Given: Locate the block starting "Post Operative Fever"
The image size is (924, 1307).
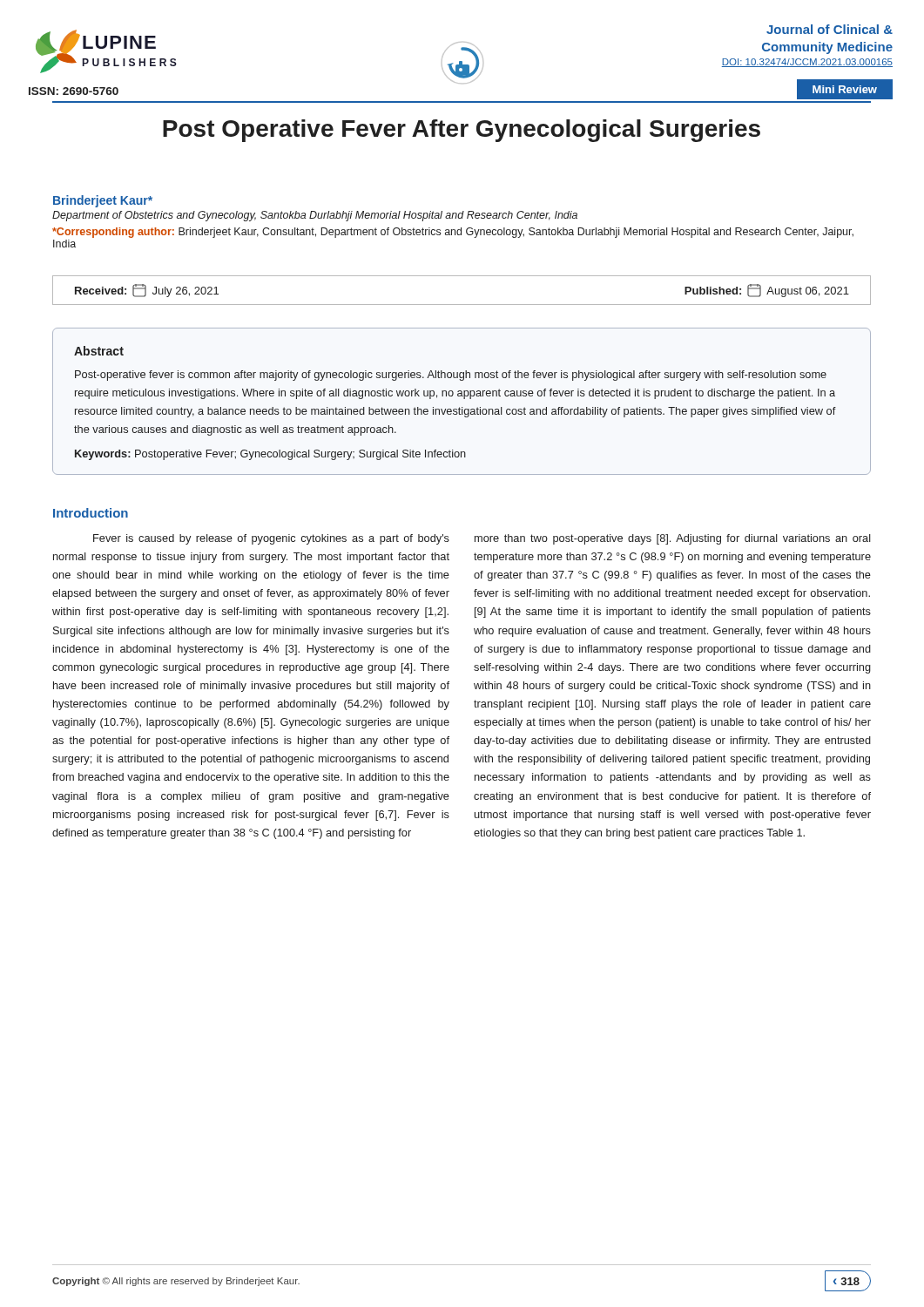Looking at the screenshot, I should [x=462, y=129].
